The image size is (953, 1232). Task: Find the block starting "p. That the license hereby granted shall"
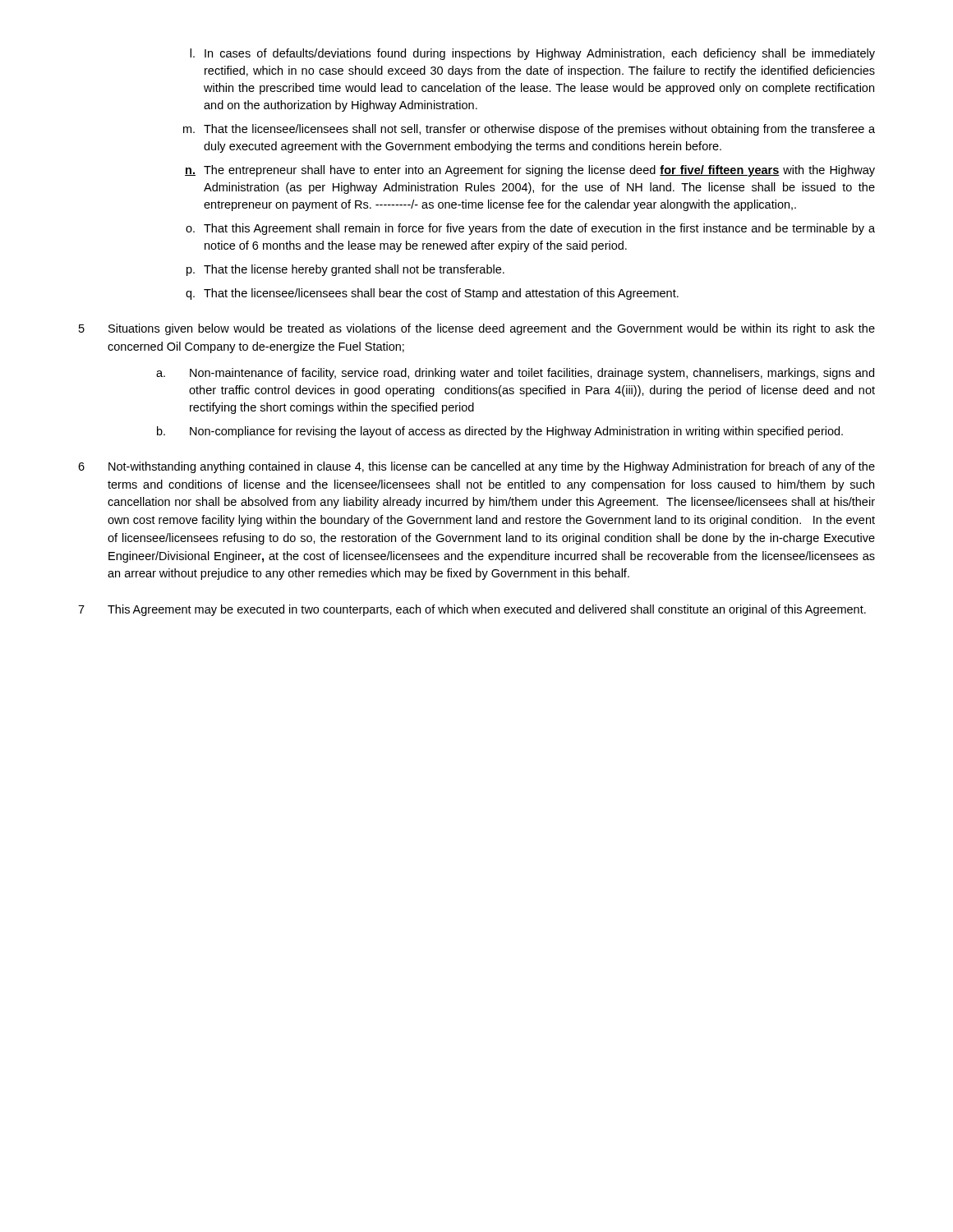click(x=345, y=270)
